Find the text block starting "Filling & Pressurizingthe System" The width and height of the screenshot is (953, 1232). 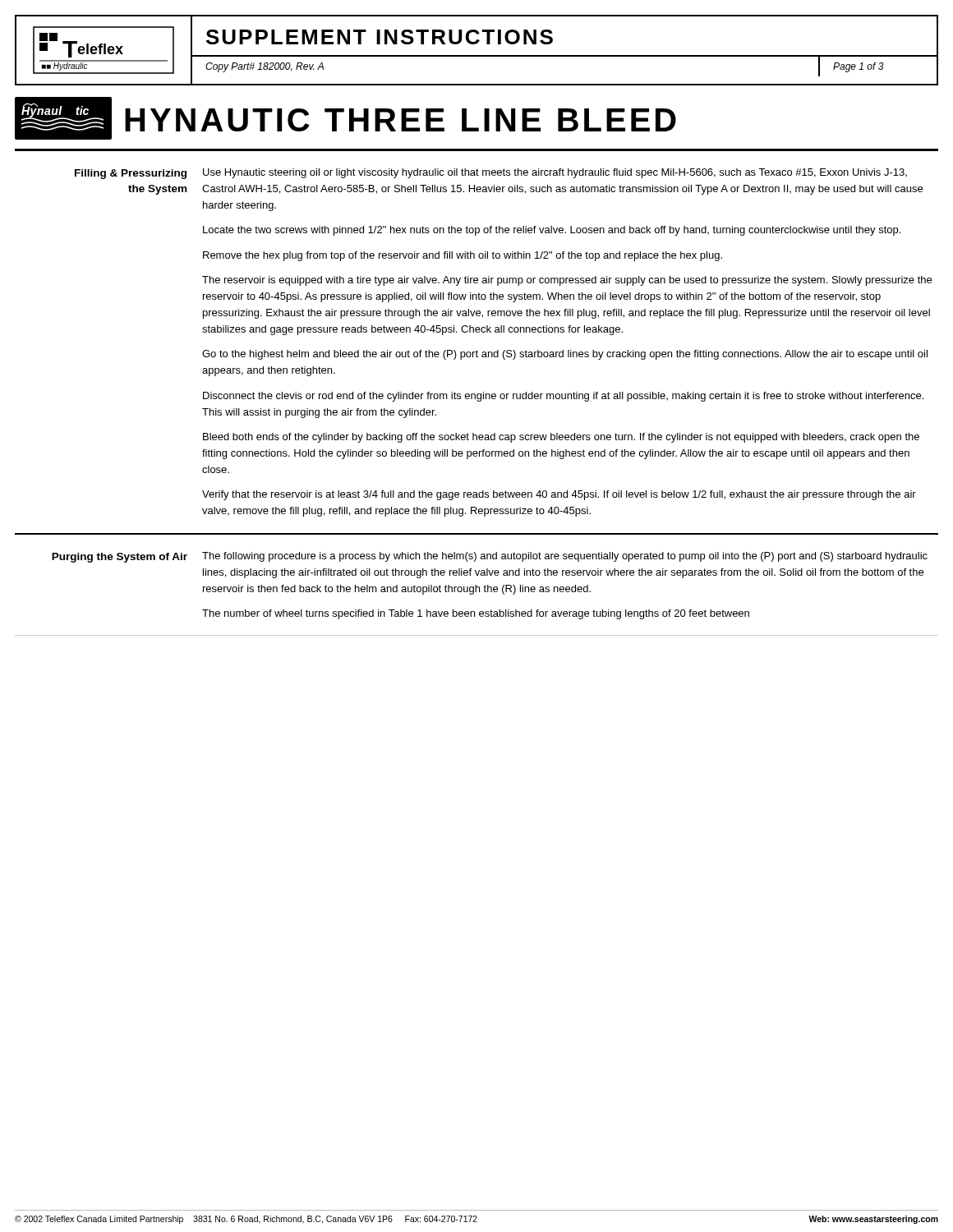click(131, 181)
